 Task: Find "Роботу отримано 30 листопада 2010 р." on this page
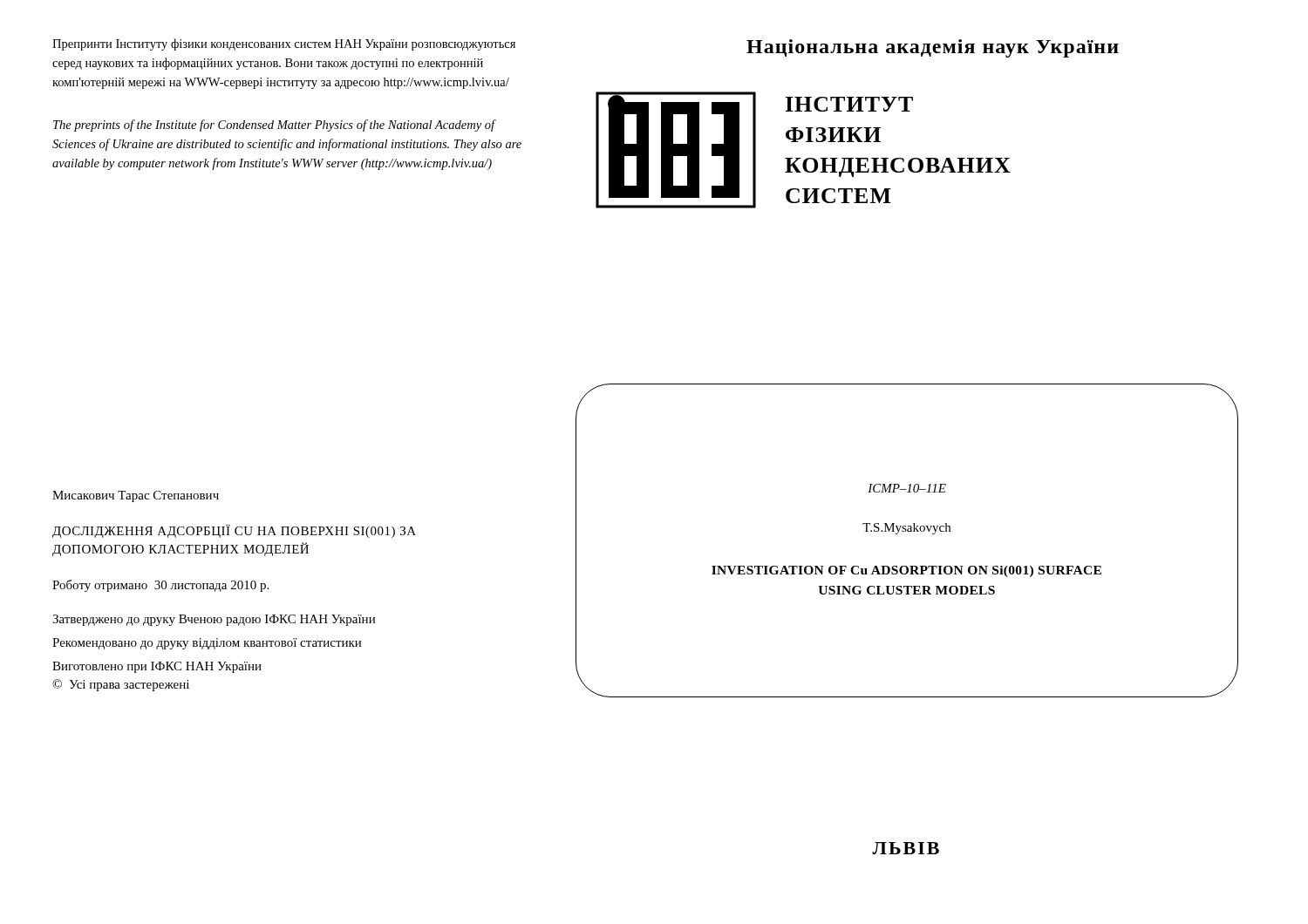pyautogui.click(x=161, y=585)
